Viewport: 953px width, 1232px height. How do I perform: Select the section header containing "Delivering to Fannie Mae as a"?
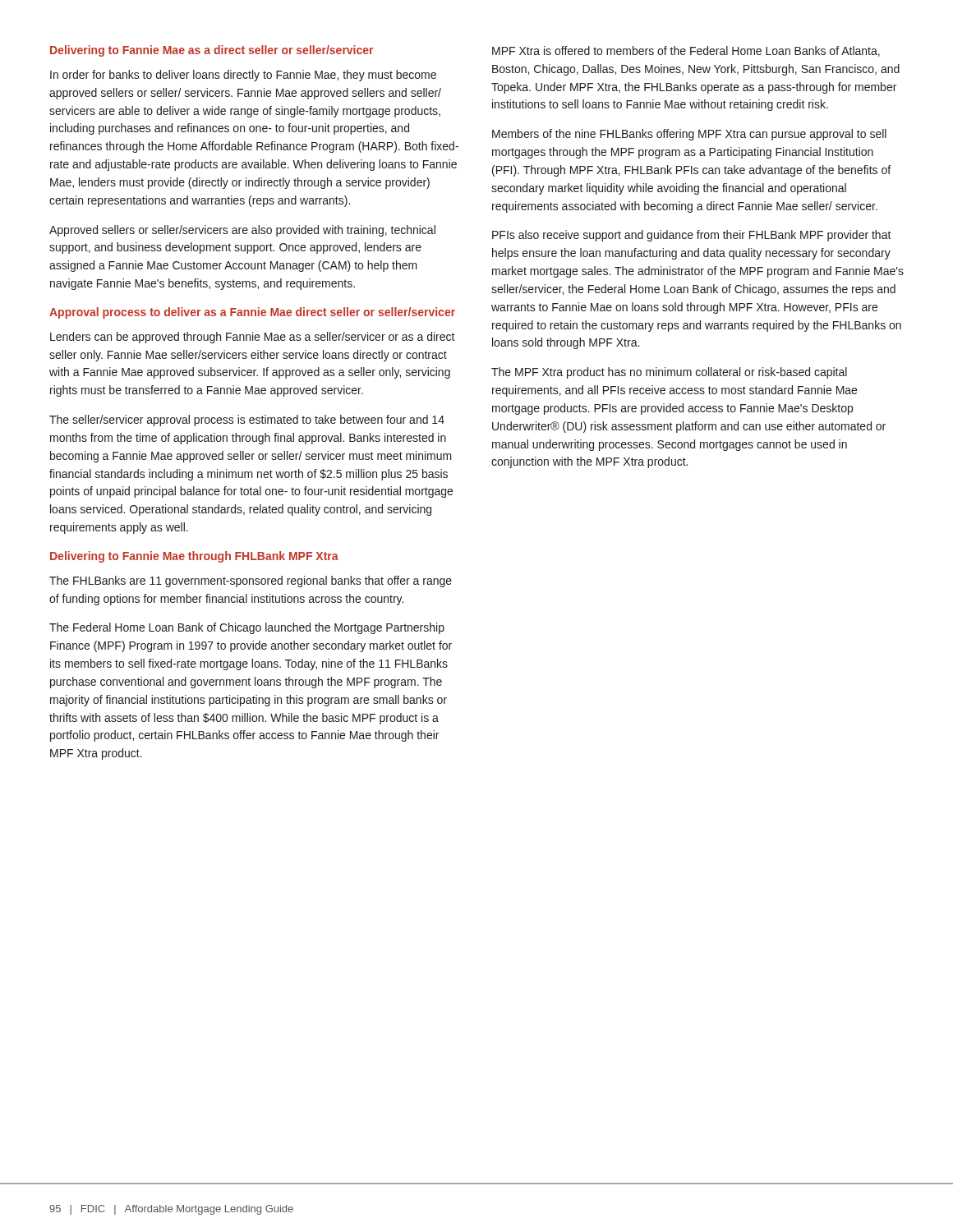211,50
